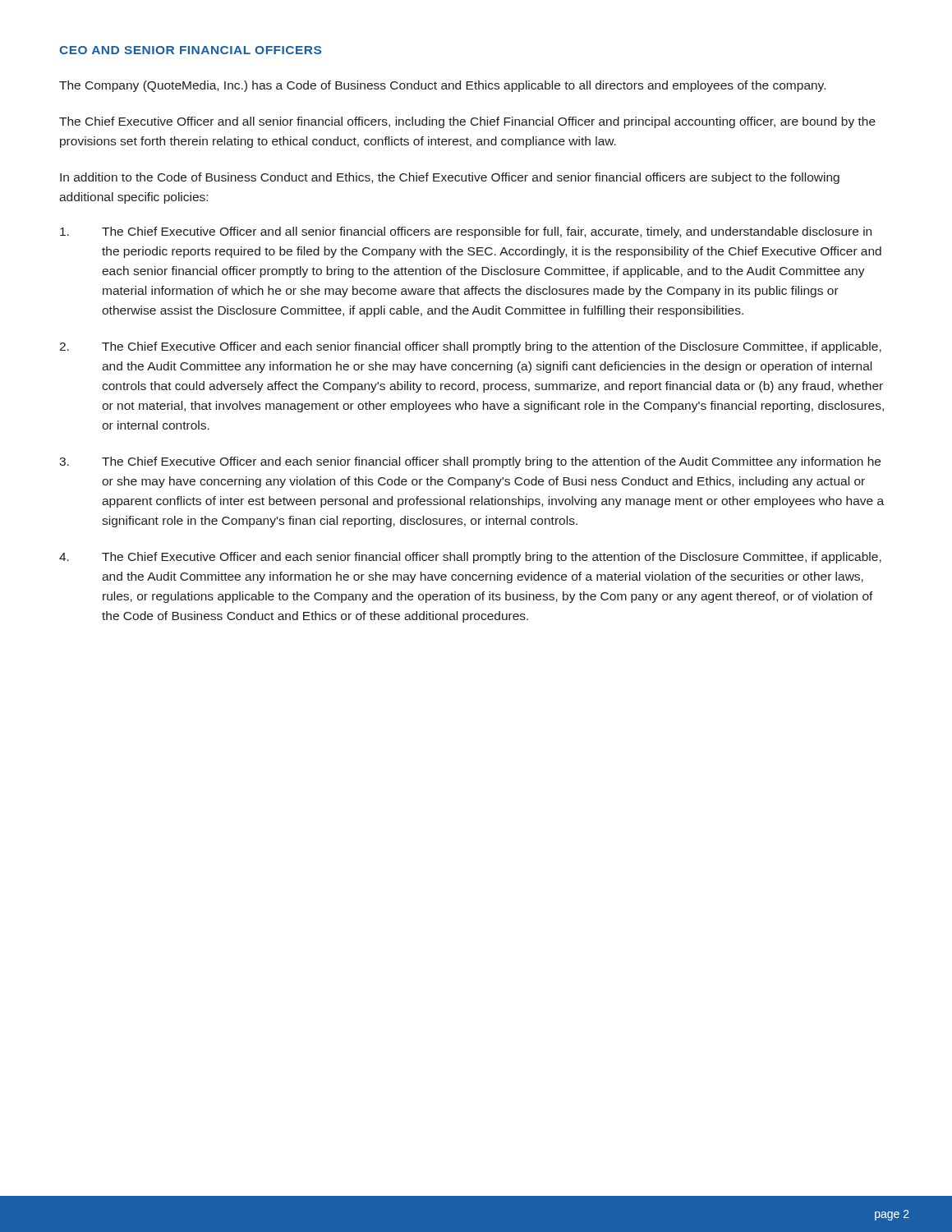Find the block on this page that starts "In addition to the Code"

[x=450, y=187]
